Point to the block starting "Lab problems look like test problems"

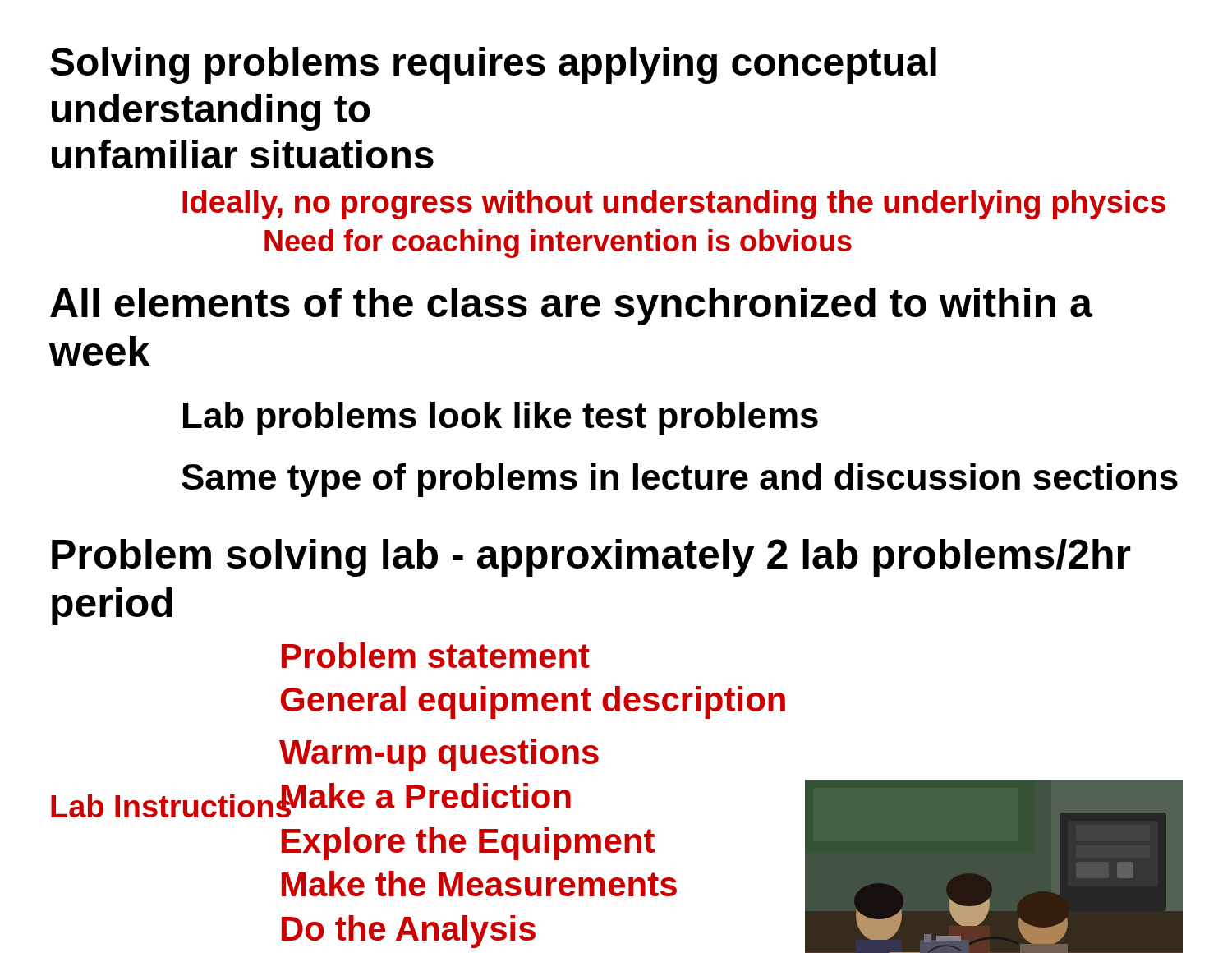click(x=500, y=415)
